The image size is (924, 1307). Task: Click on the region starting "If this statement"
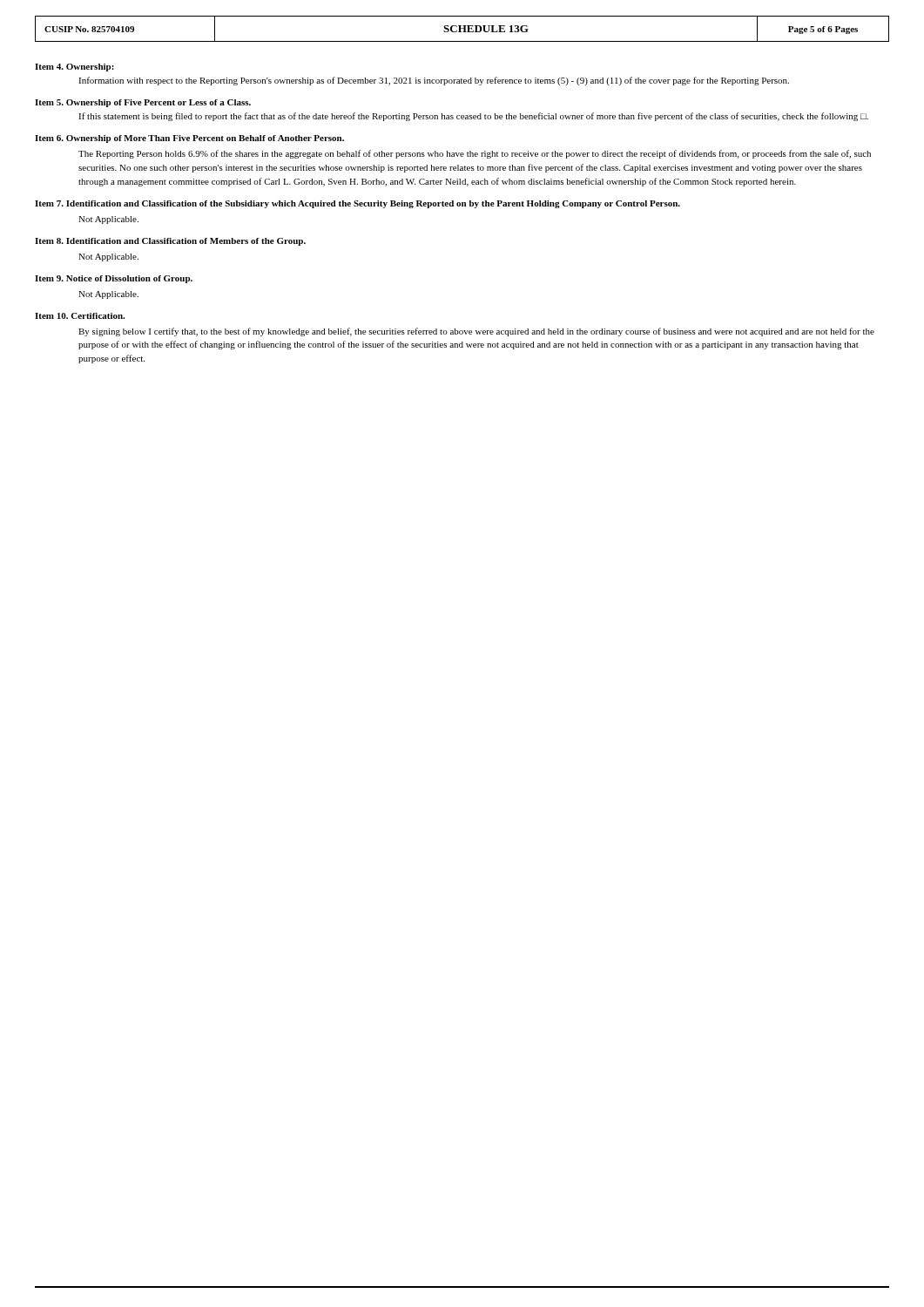coord(474,116)
